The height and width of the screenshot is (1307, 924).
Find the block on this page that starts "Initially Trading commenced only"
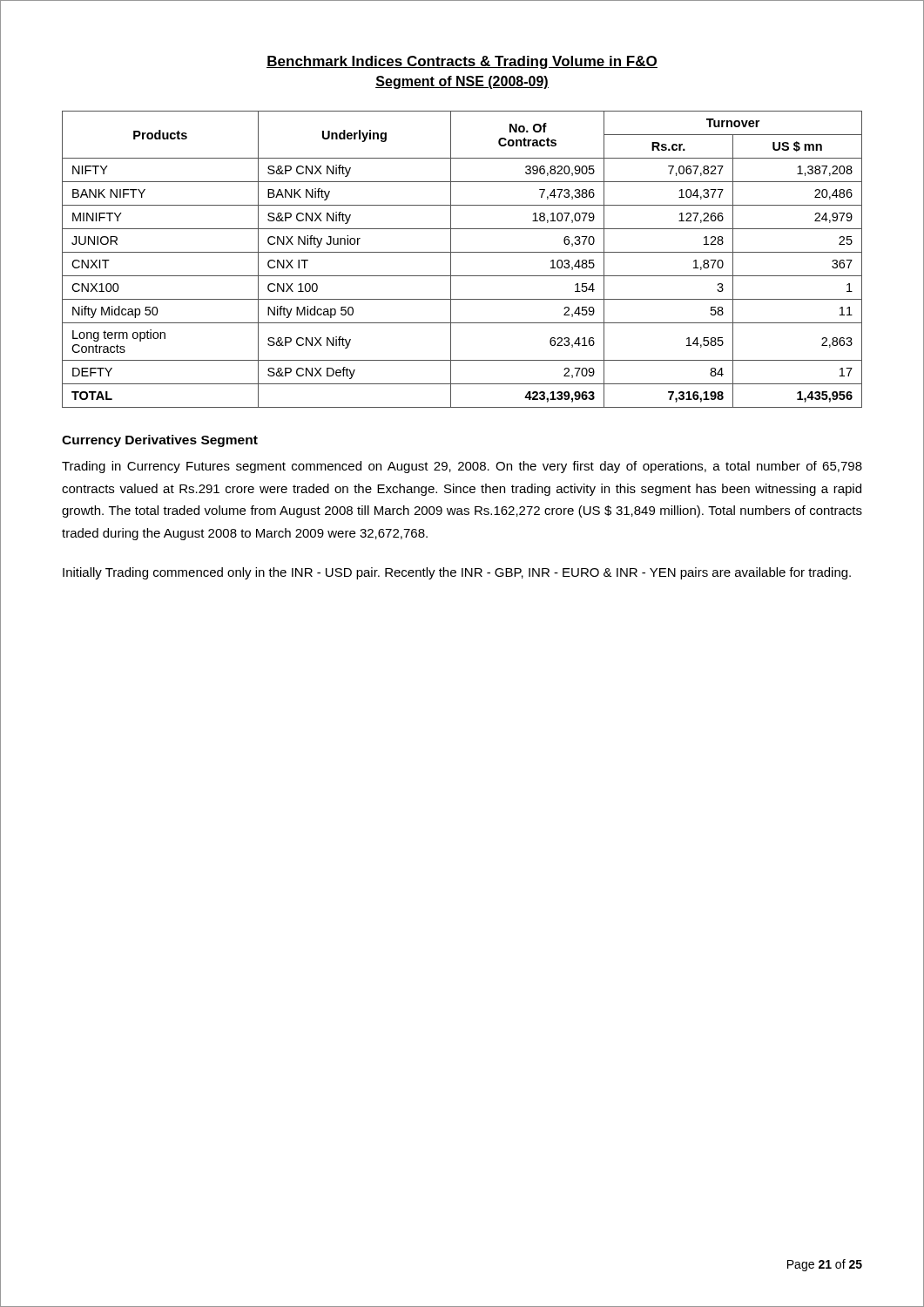click(457, 572)
